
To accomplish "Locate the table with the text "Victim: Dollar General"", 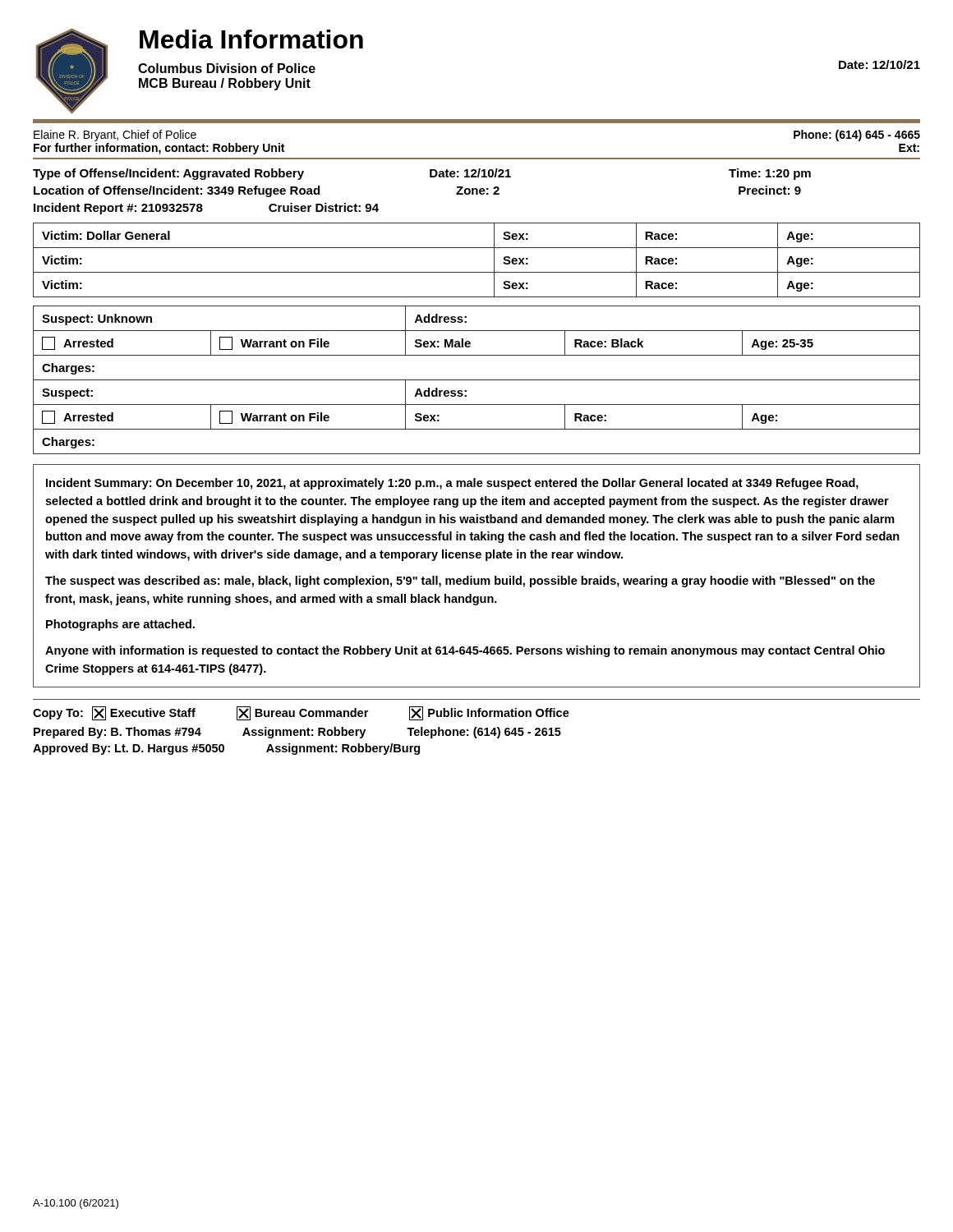I will (476, 260).
